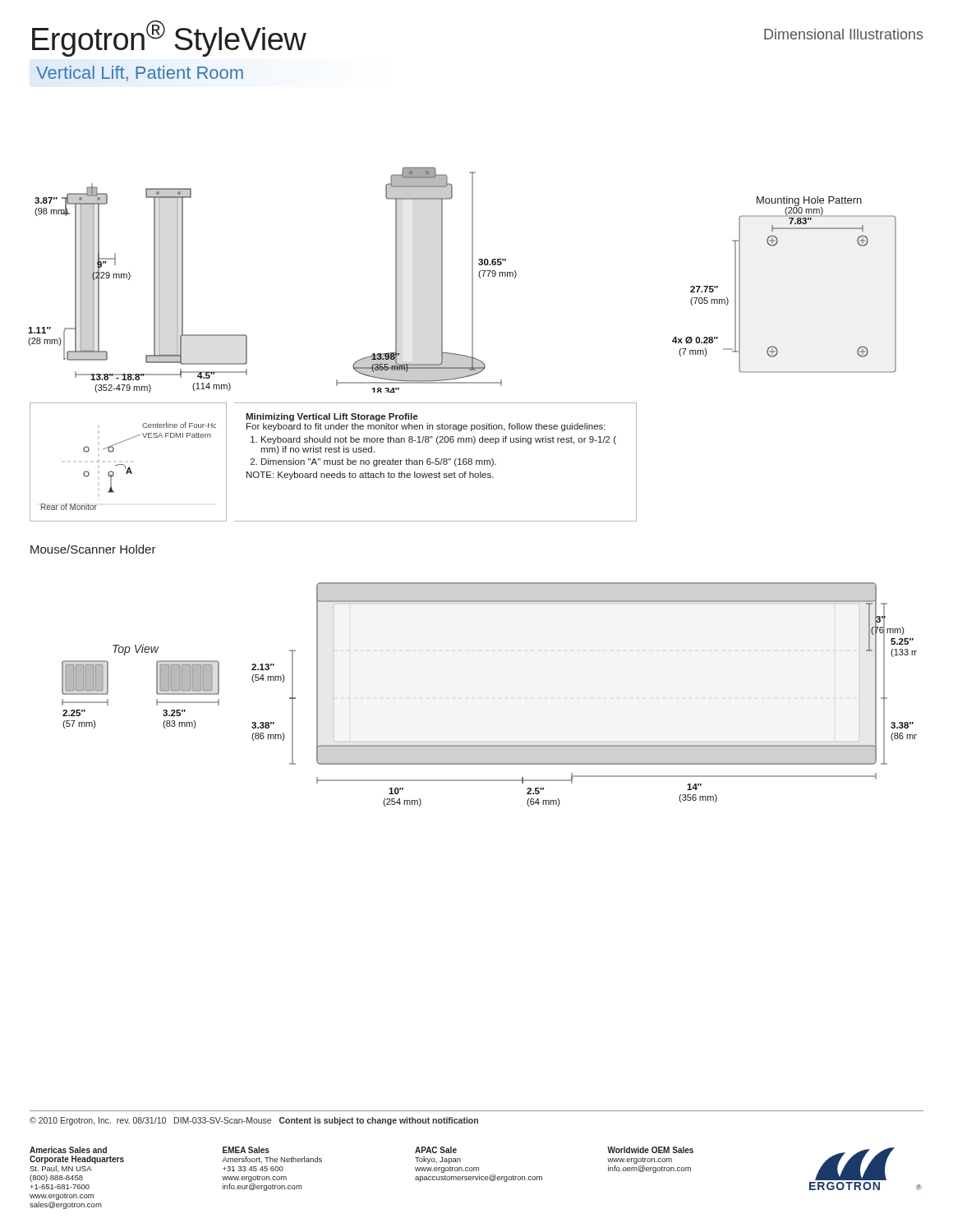Point to the block starting "Americas Sales and"
953x1232 pixels.
pos(68,1150)
